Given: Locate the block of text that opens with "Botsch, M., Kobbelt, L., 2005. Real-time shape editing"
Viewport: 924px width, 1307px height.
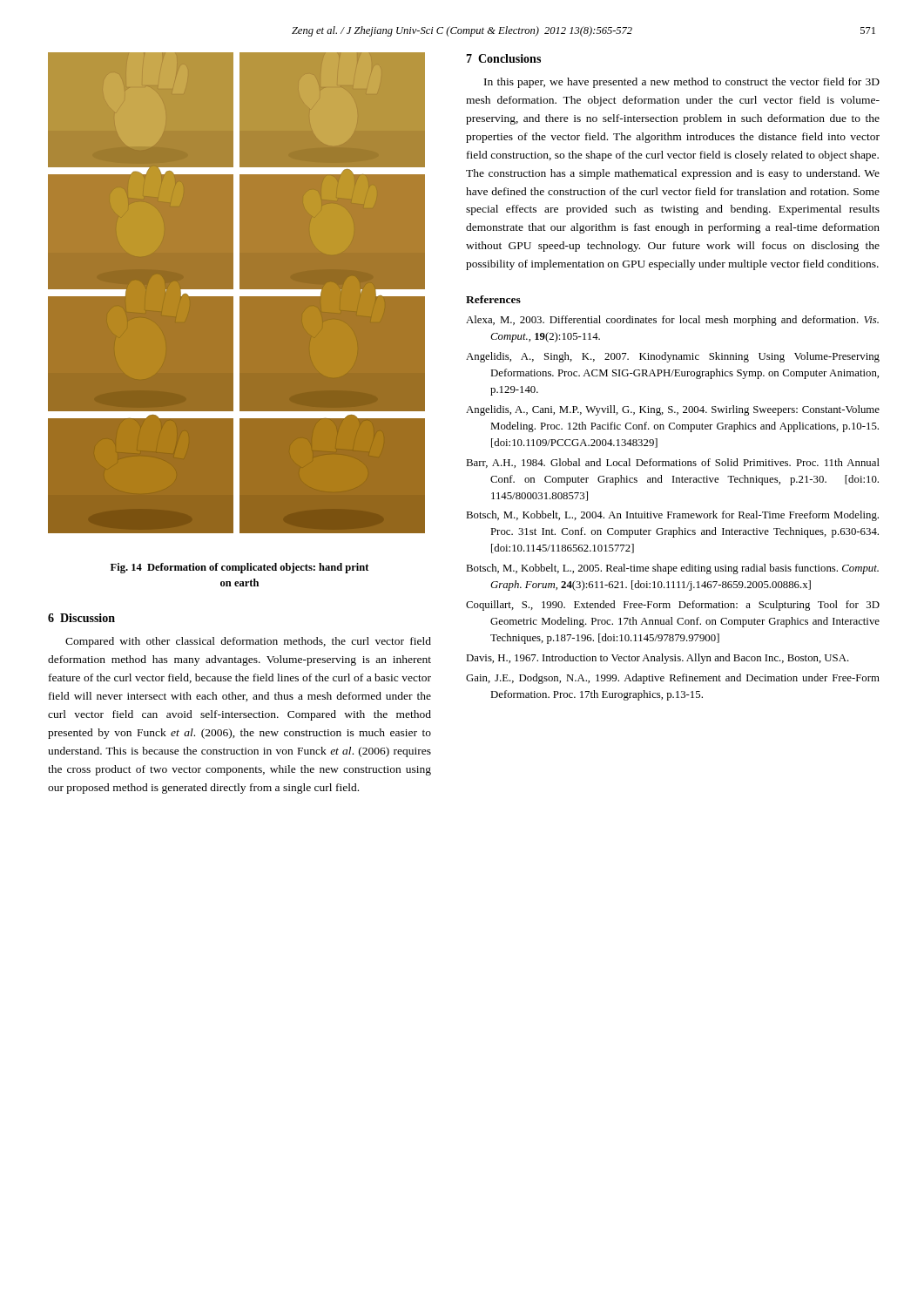Looking at the screenshot, I should click(673, 577).
